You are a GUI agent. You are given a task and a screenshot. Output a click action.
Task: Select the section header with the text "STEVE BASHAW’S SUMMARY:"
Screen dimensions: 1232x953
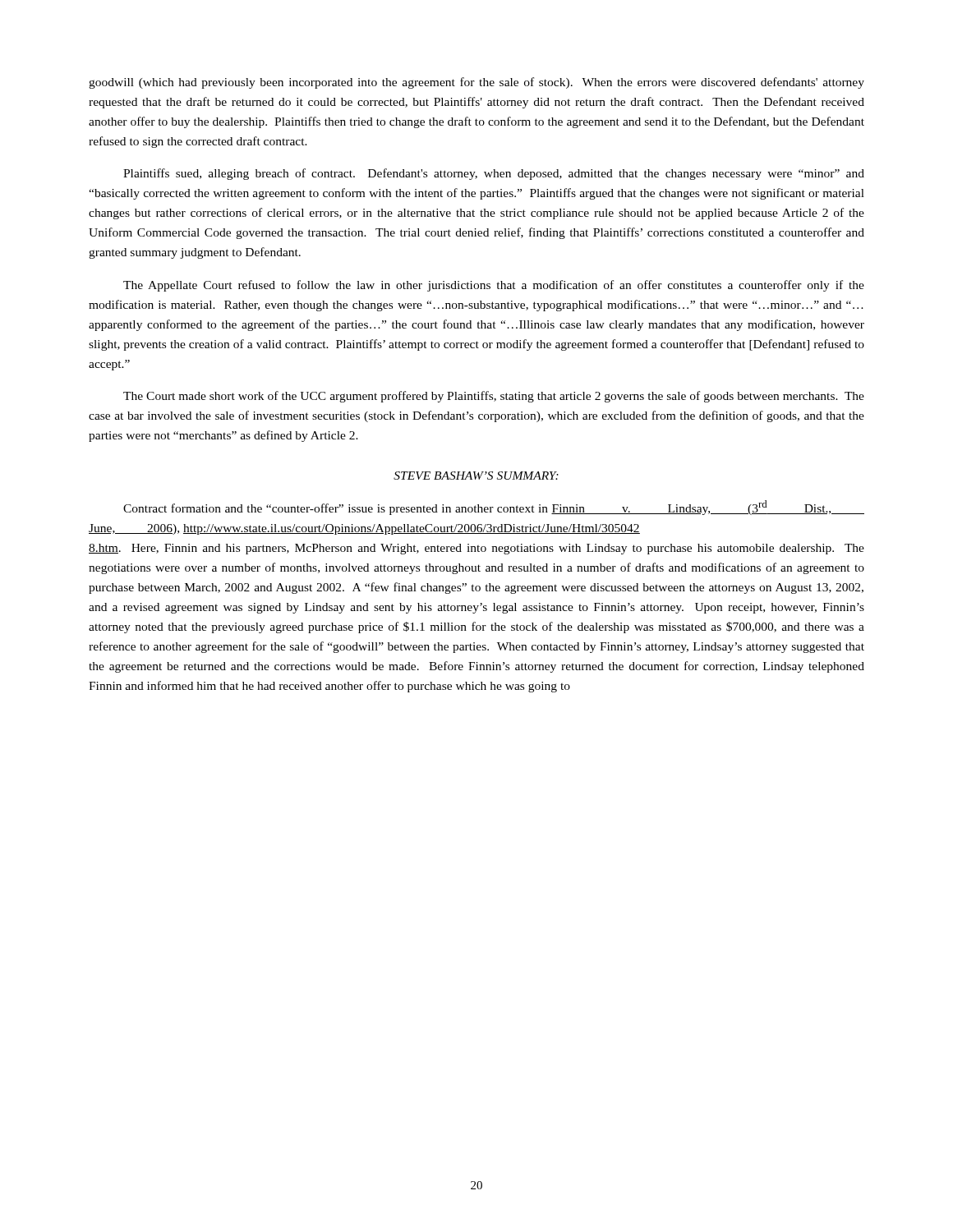click(x=476, y=475)
